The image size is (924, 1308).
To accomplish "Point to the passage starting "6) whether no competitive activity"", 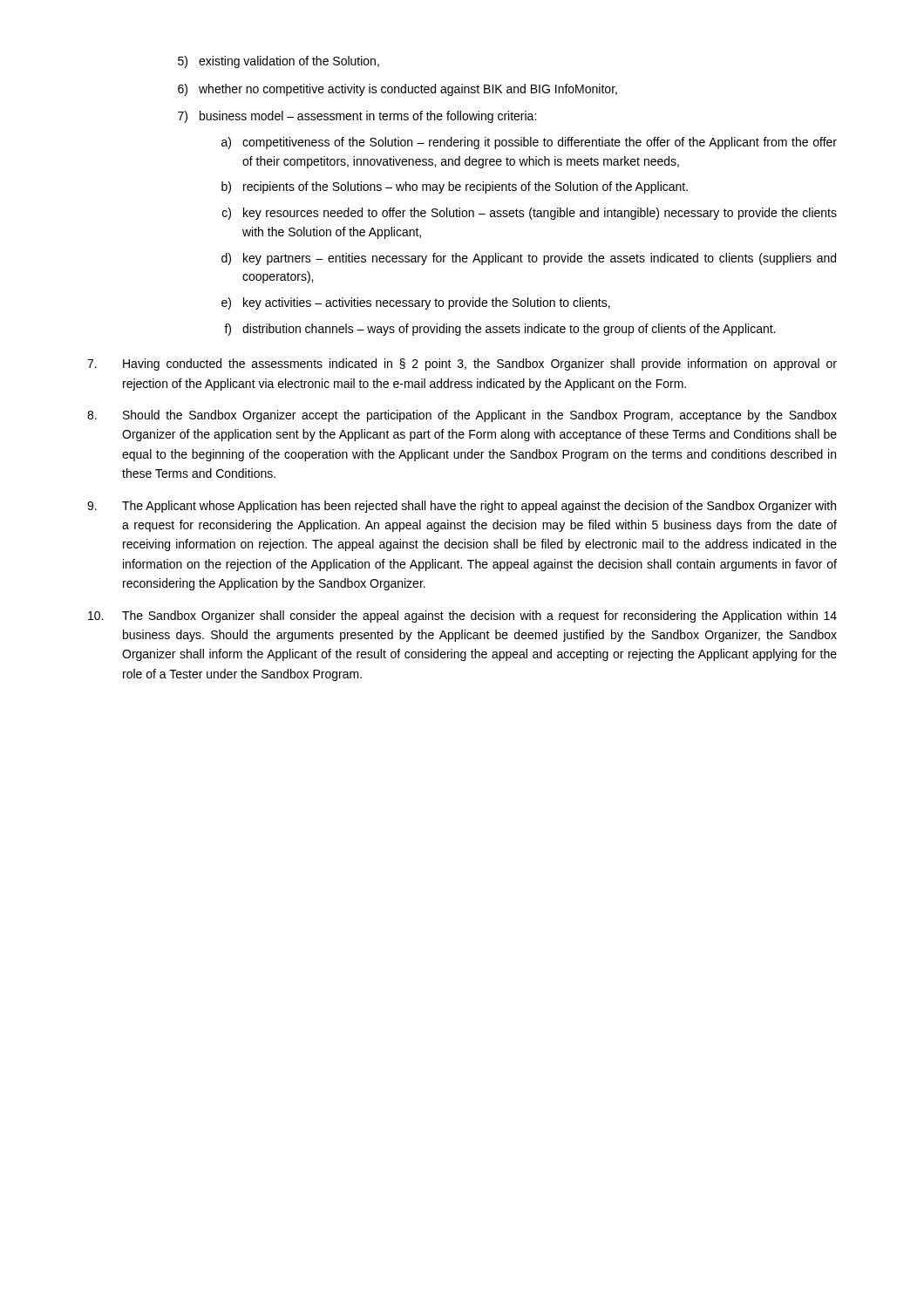I will coord(497,89).
